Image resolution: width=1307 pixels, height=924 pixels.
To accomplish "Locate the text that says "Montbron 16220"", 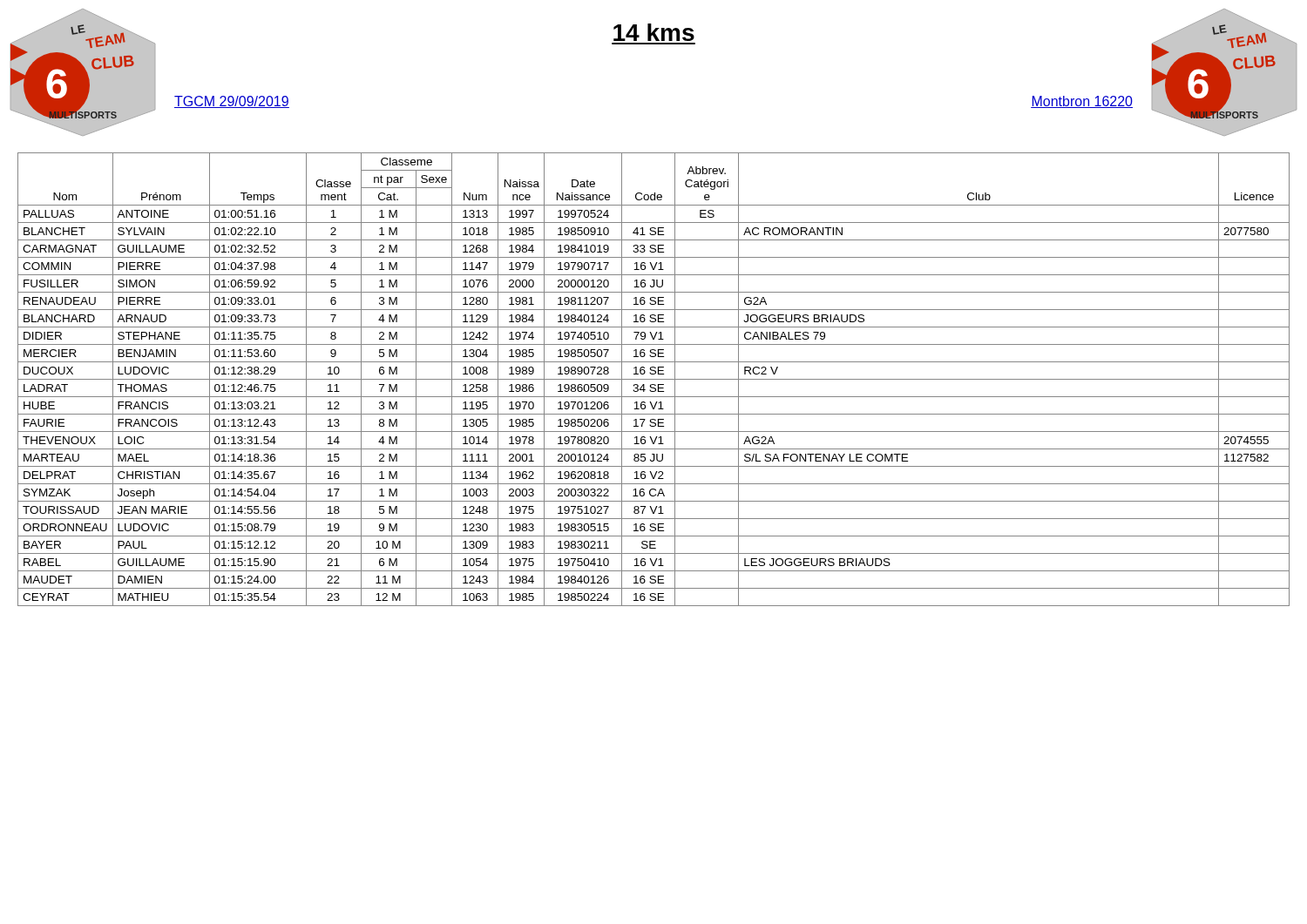I will 1082,101.
